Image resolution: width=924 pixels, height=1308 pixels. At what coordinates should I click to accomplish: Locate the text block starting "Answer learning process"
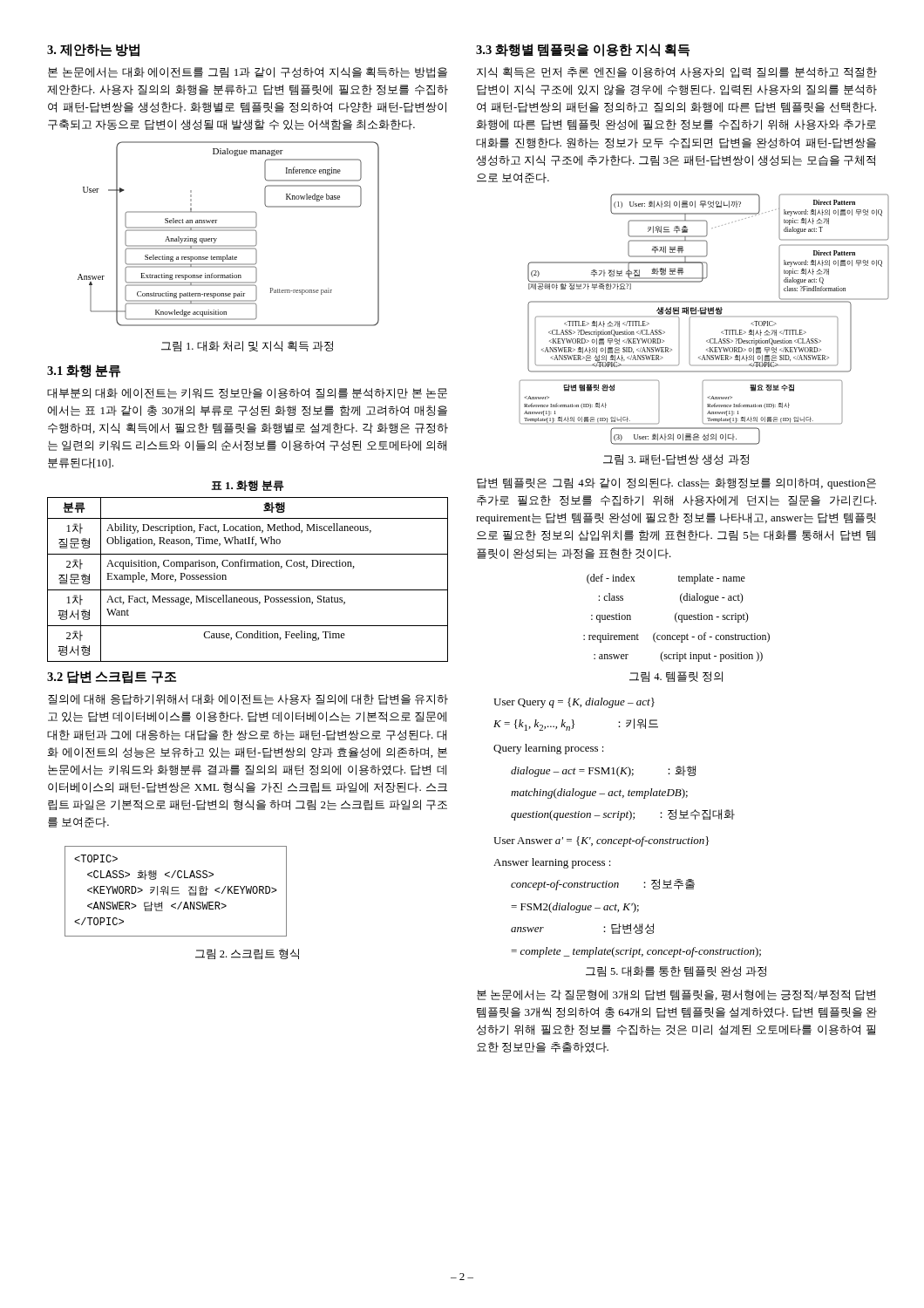tap(552, 862)
